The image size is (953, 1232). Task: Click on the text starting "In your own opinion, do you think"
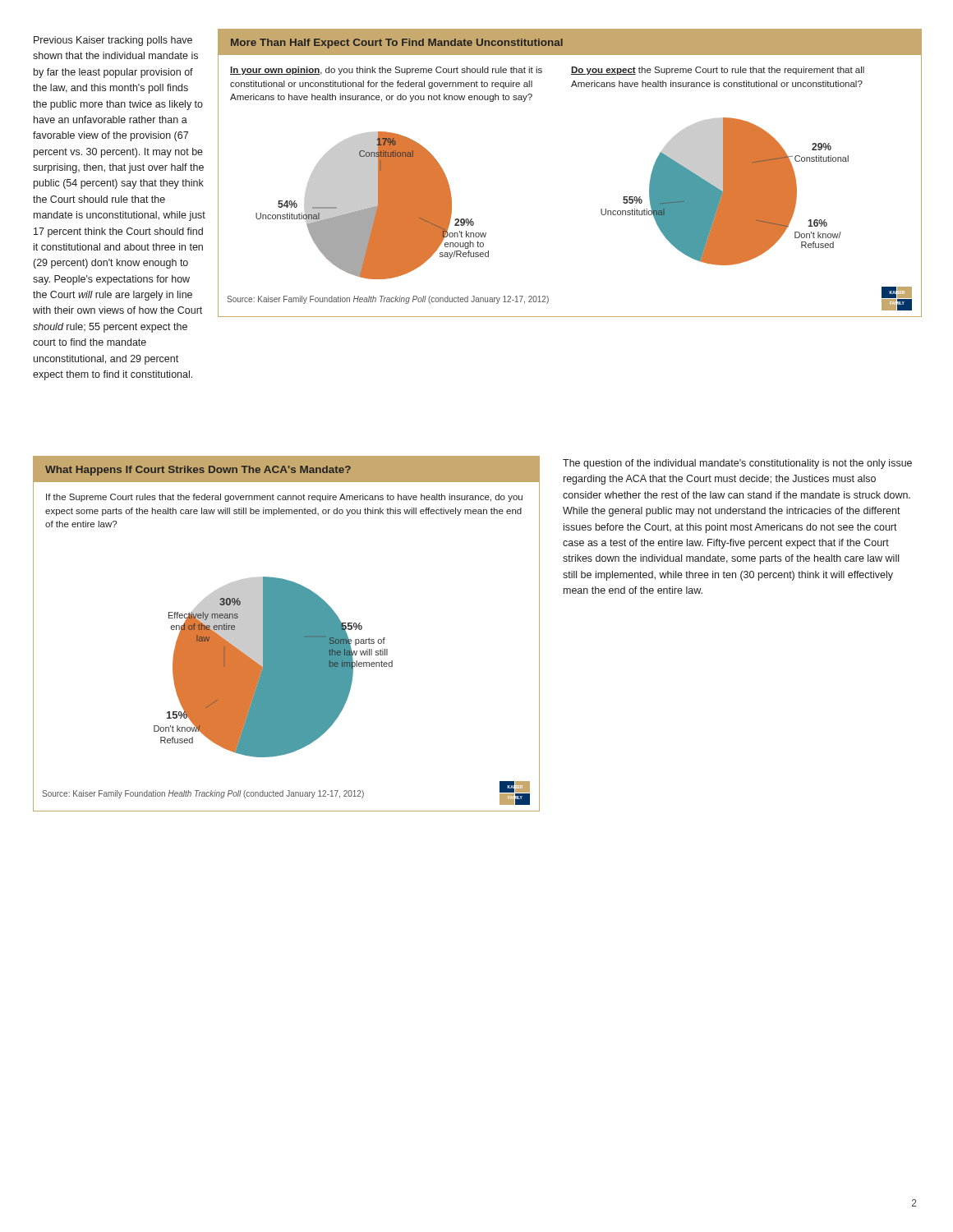(x=386, y=84)
